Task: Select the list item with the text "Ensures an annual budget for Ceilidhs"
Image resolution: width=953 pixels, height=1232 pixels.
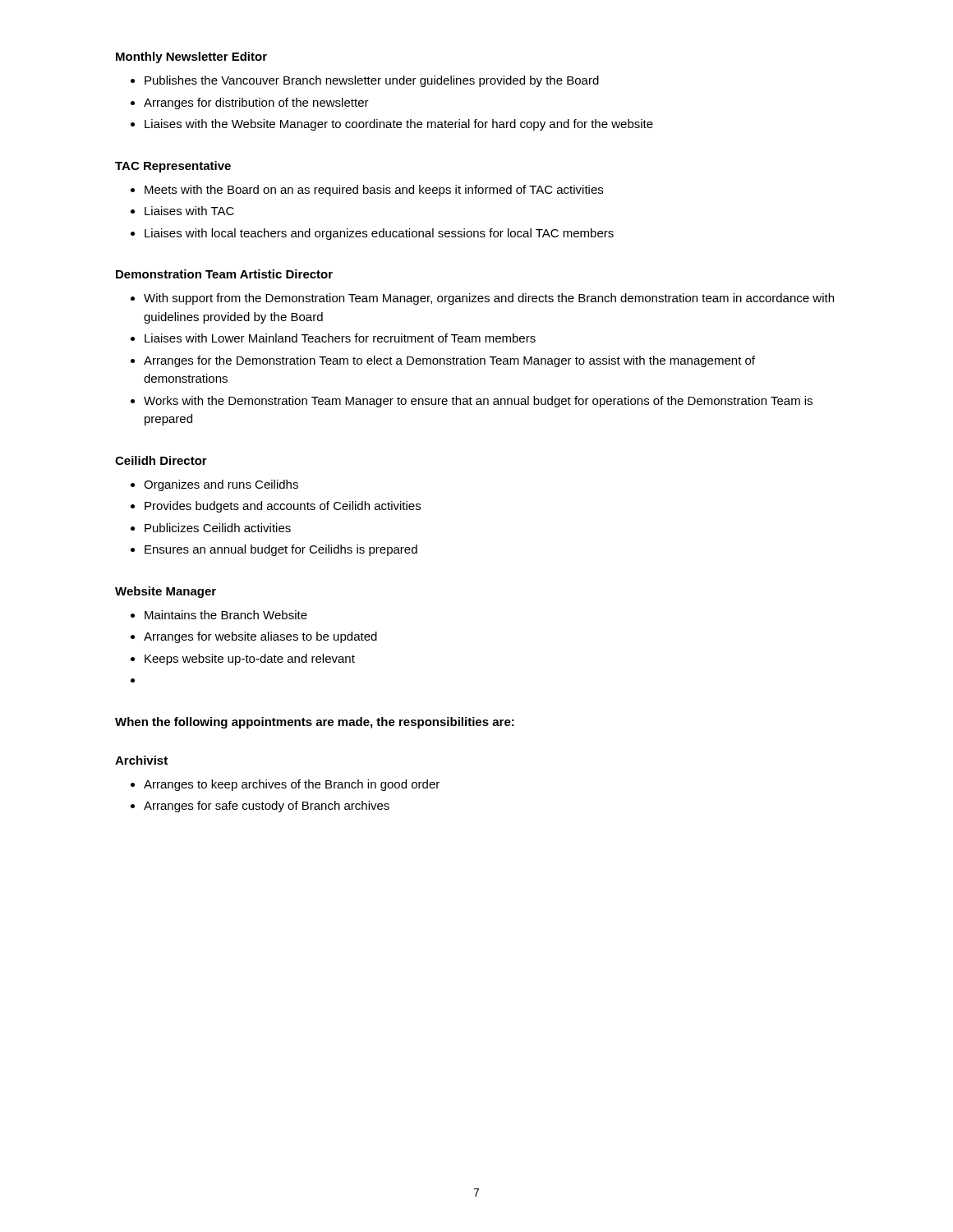Action: coord(281,550)
